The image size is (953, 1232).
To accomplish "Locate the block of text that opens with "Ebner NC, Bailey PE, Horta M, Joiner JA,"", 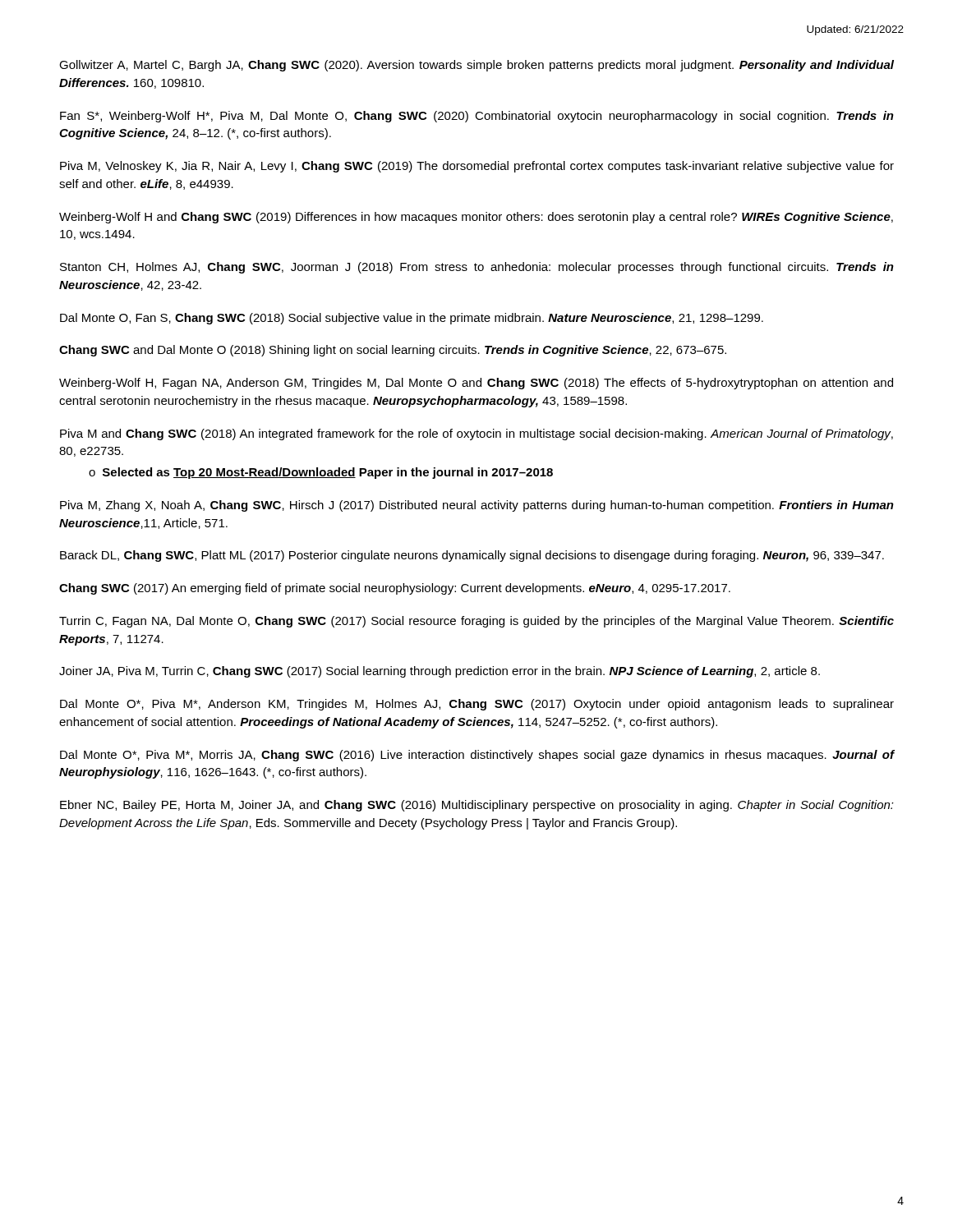I will [x=476, y=814].
